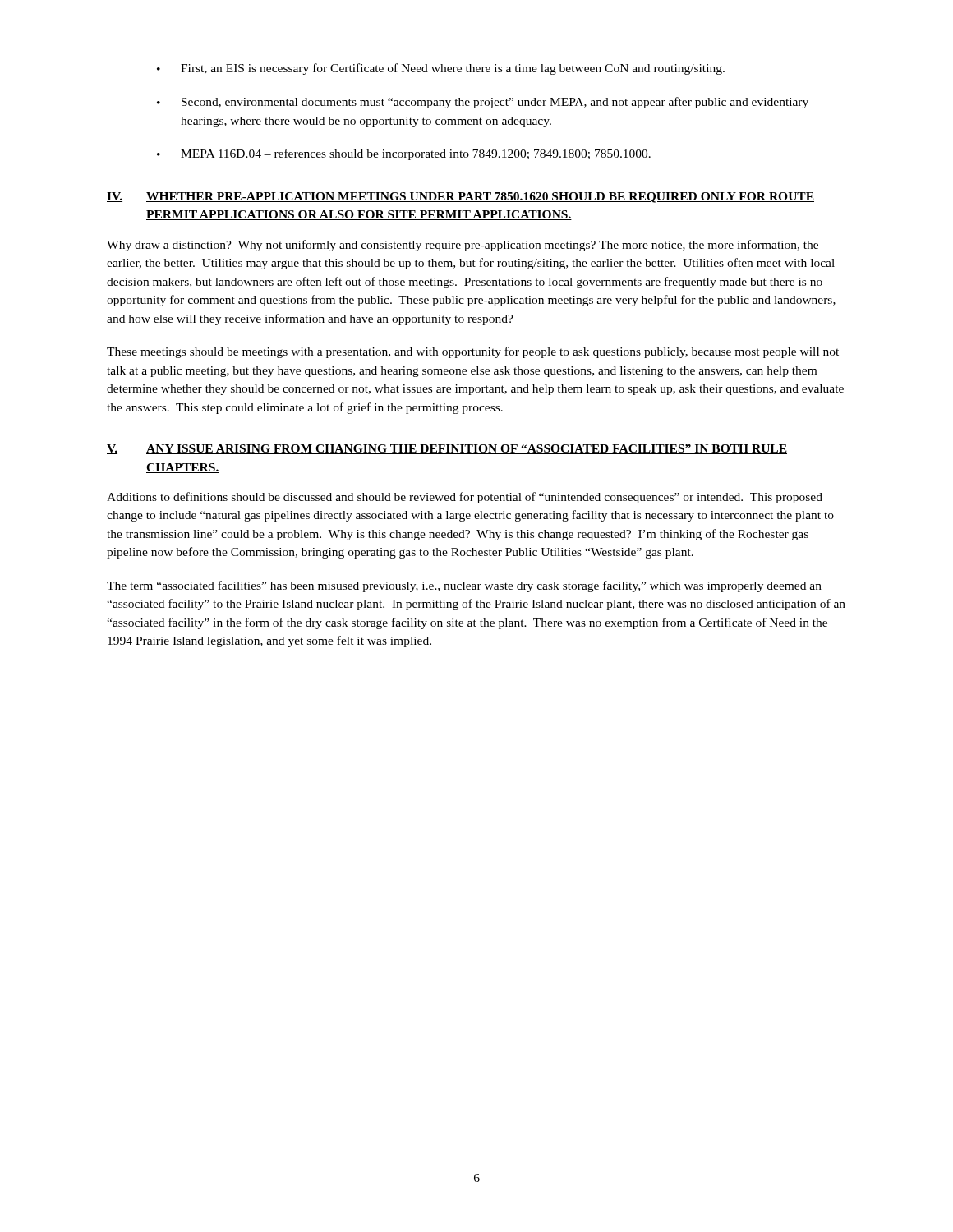Image resolution: width=953 pixels, height=1232 pixels.
Task: Click on the passage starting "Additions to definitions should be discussed"
Action: pyautogui.click(x=470, y=524)
